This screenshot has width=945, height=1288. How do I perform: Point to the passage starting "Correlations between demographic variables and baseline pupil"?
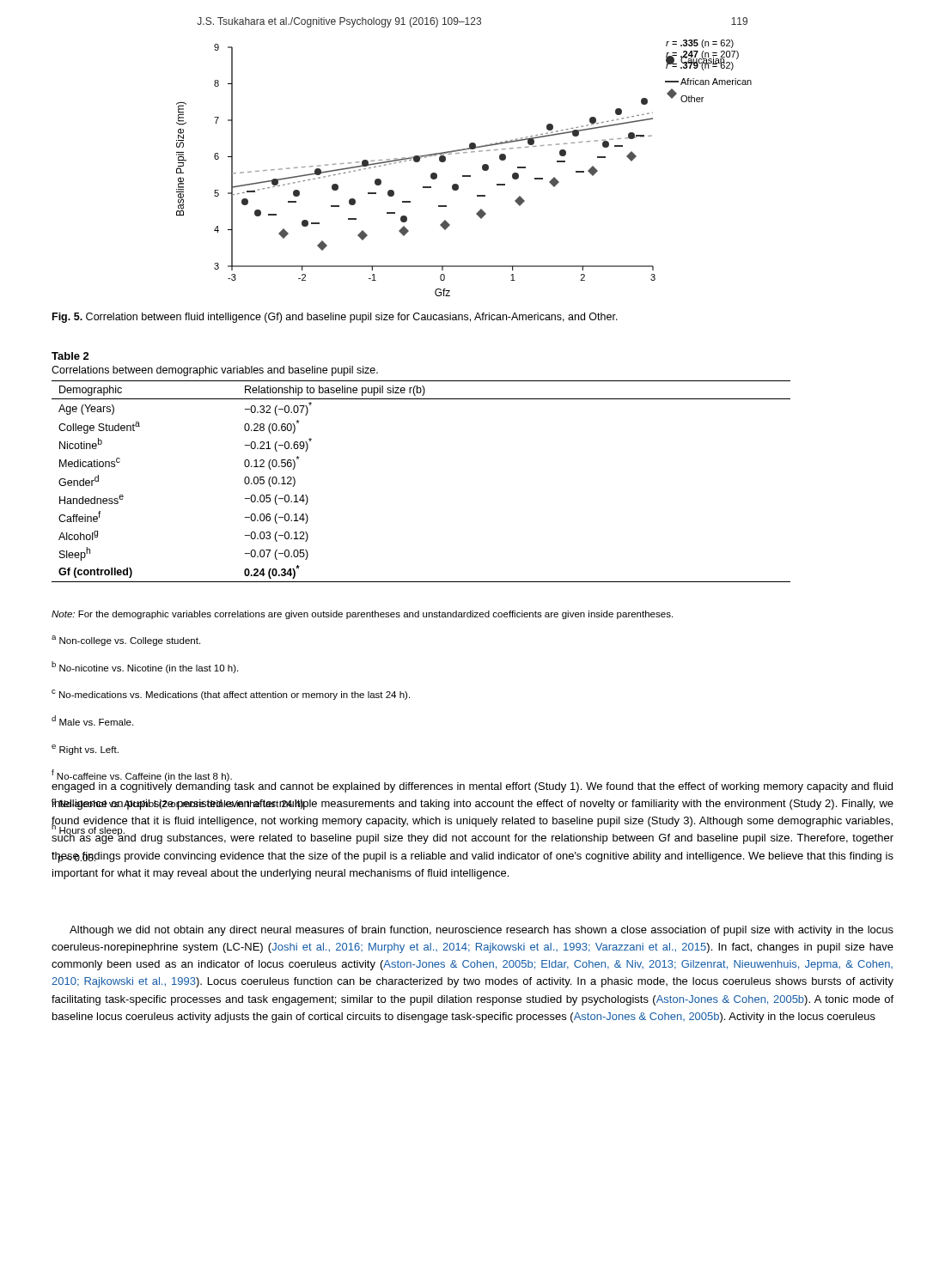point(215,370)
